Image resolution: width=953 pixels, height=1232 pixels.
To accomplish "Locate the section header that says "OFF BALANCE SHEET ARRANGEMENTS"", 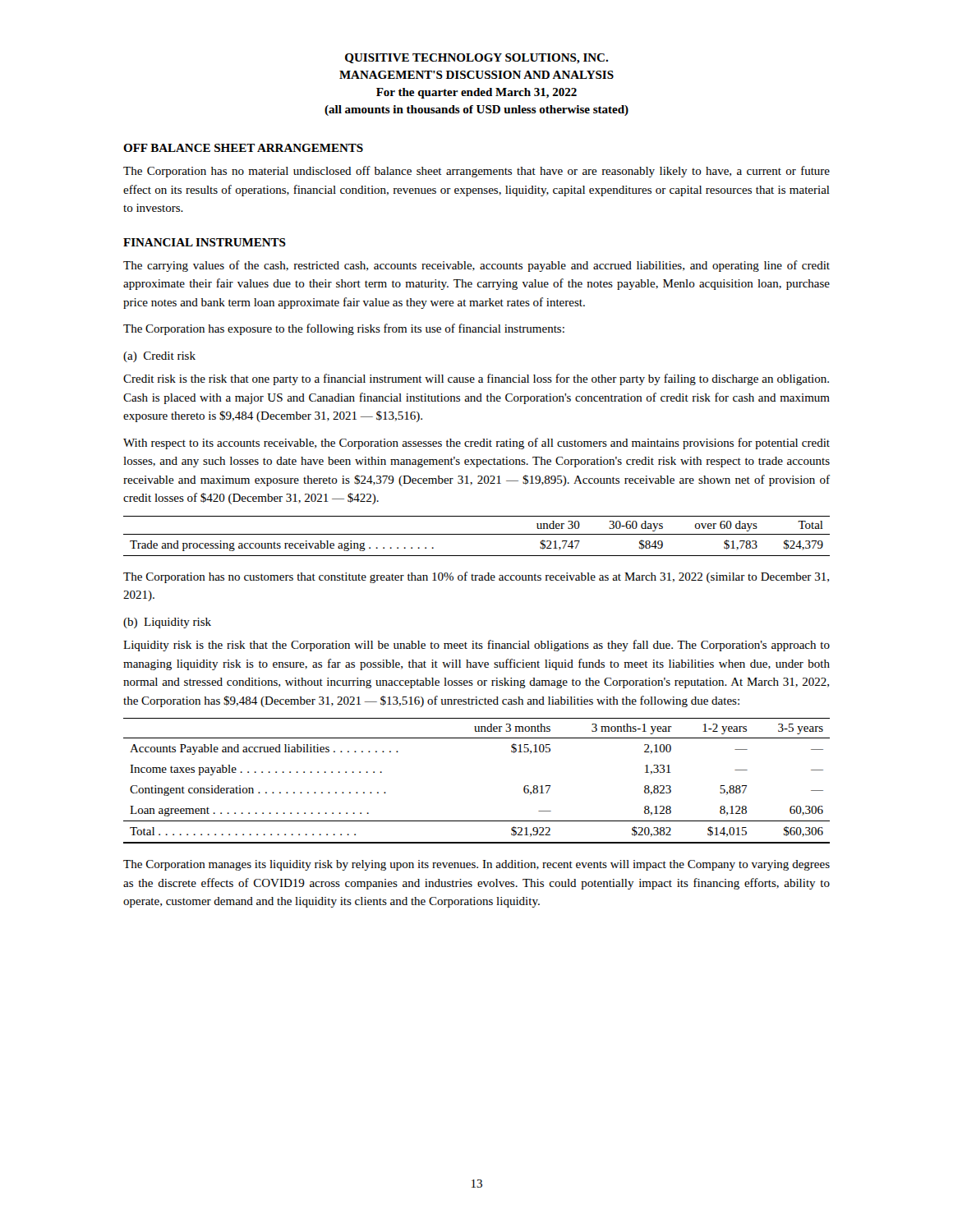I will [x=243, y=148].
